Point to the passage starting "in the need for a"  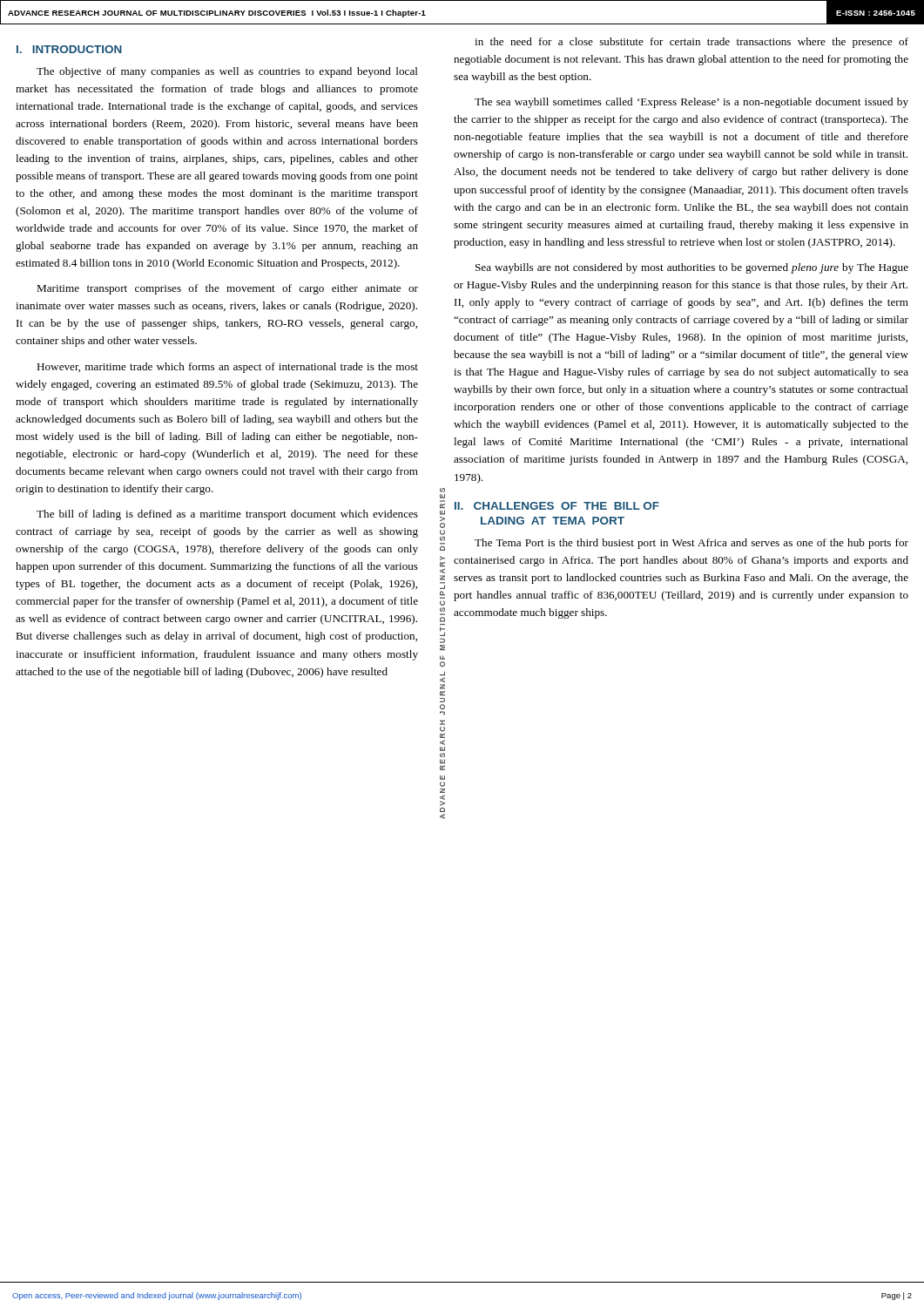pos(681,59)
